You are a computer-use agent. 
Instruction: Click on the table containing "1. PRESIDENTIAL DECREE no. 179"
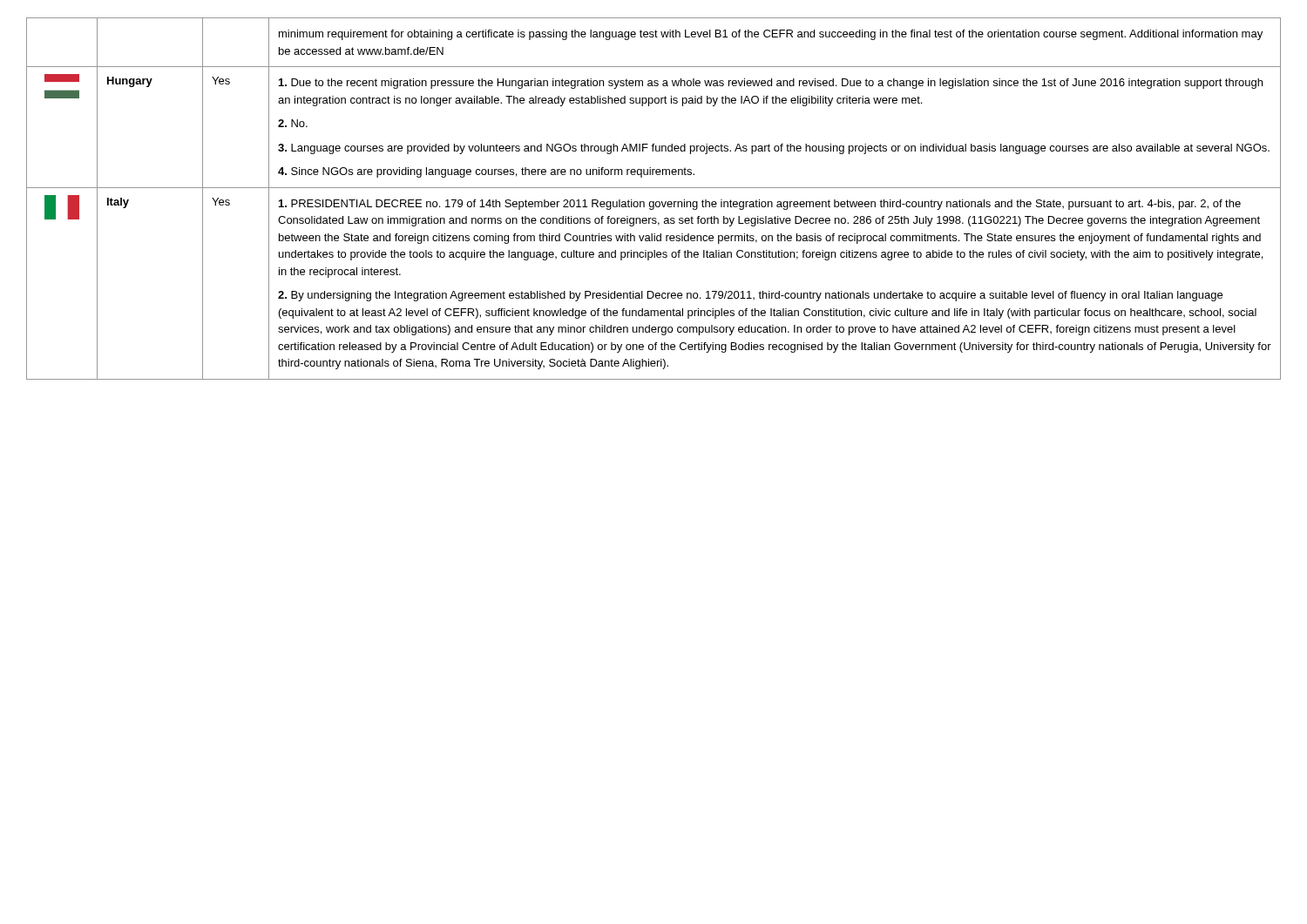(x=654, y=198)
